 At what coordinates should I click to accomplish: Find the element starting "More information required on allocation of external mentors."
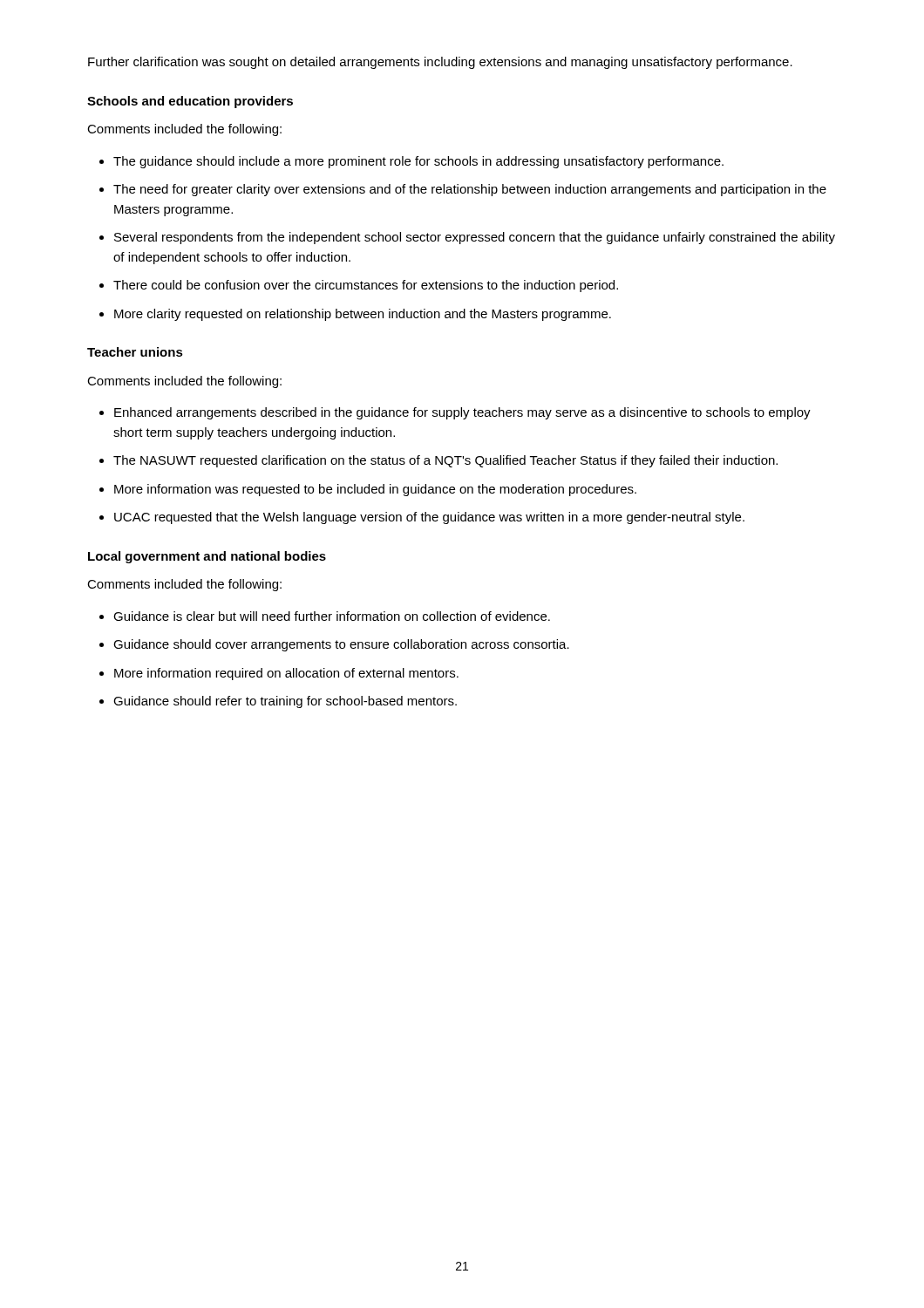point(286,672)
